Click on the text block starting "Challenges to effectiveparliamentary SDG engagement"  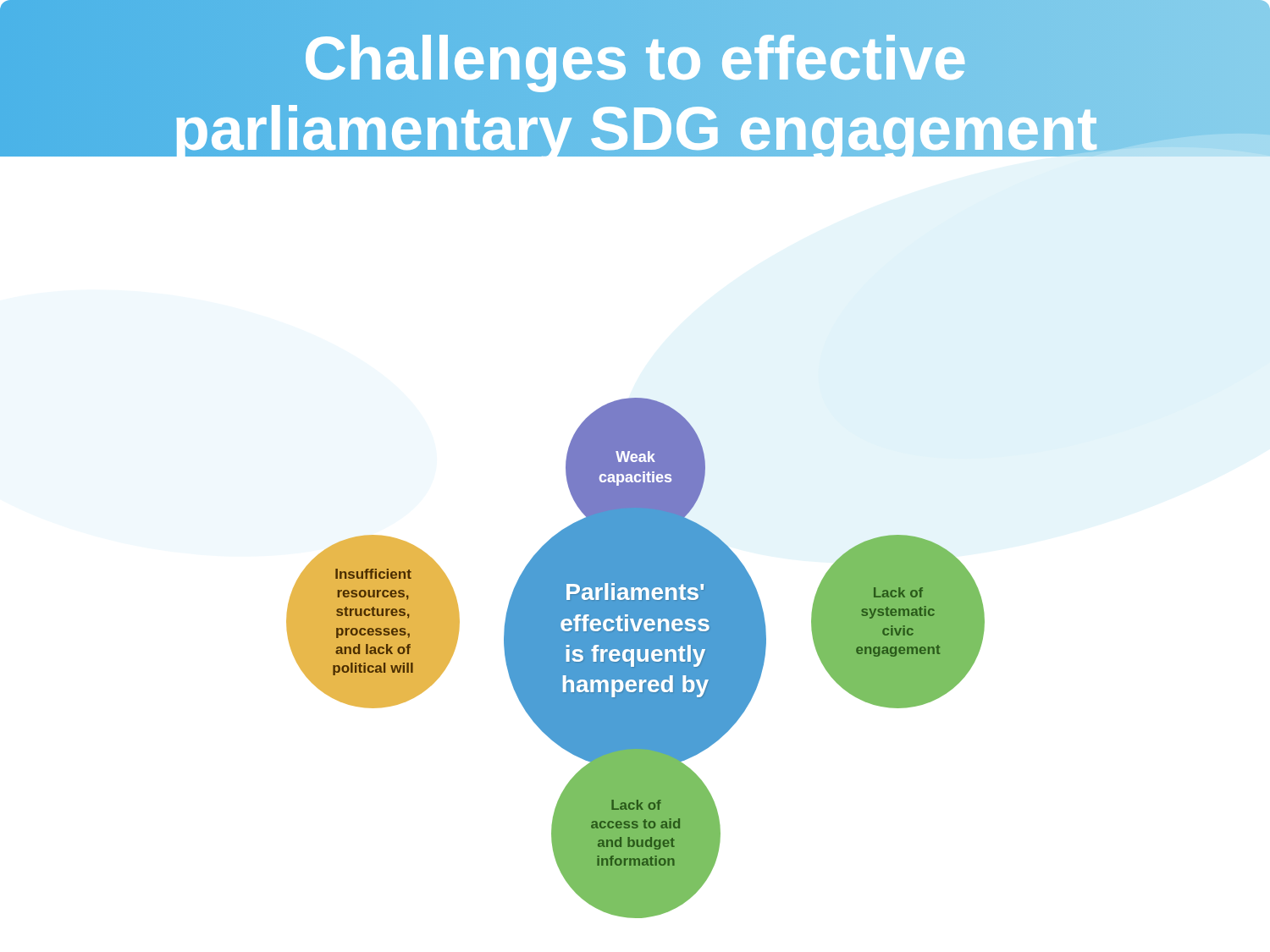pos(635,94)
